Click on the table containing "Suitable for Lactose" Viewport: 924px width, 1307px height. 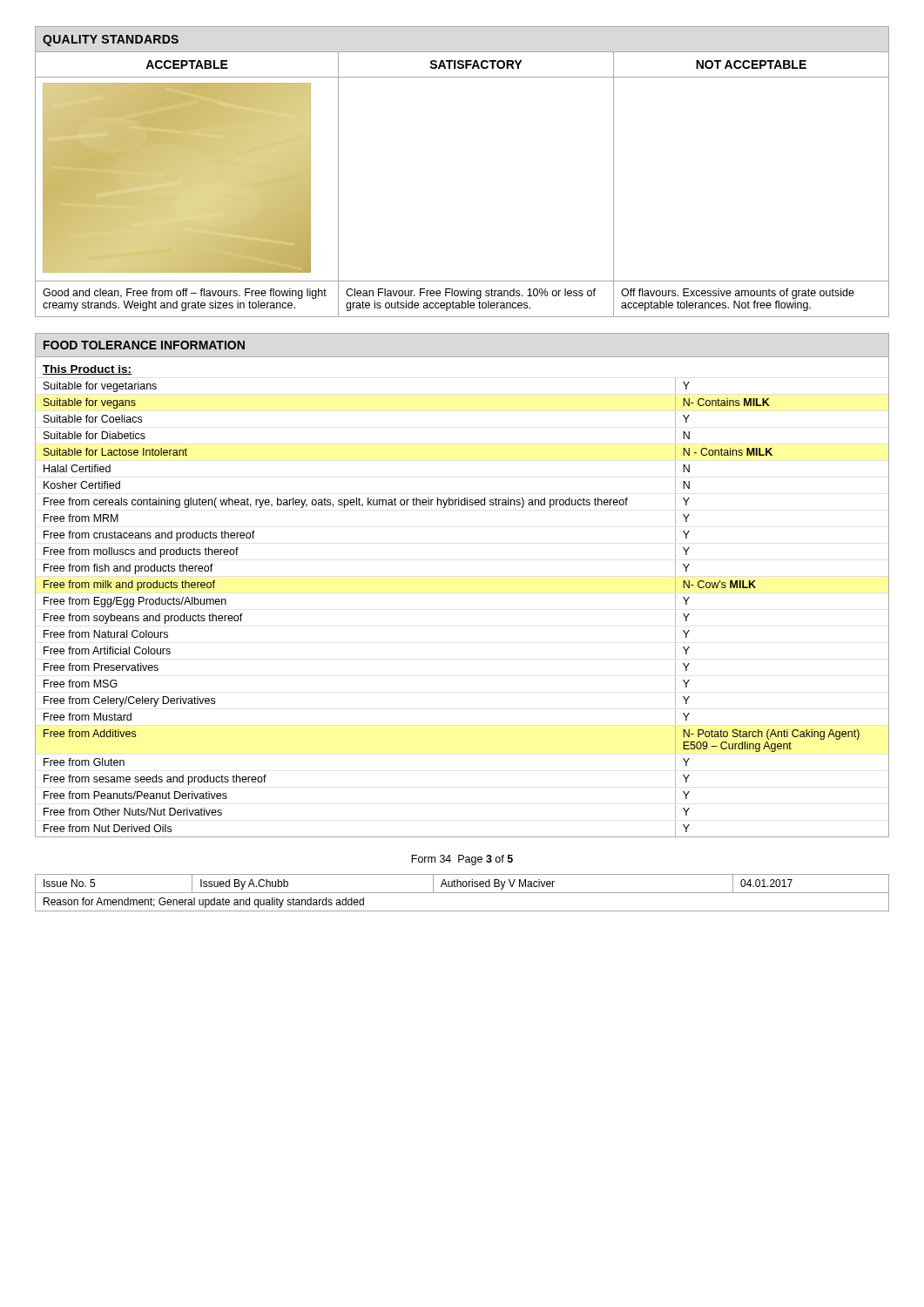(x=462, y=585)
